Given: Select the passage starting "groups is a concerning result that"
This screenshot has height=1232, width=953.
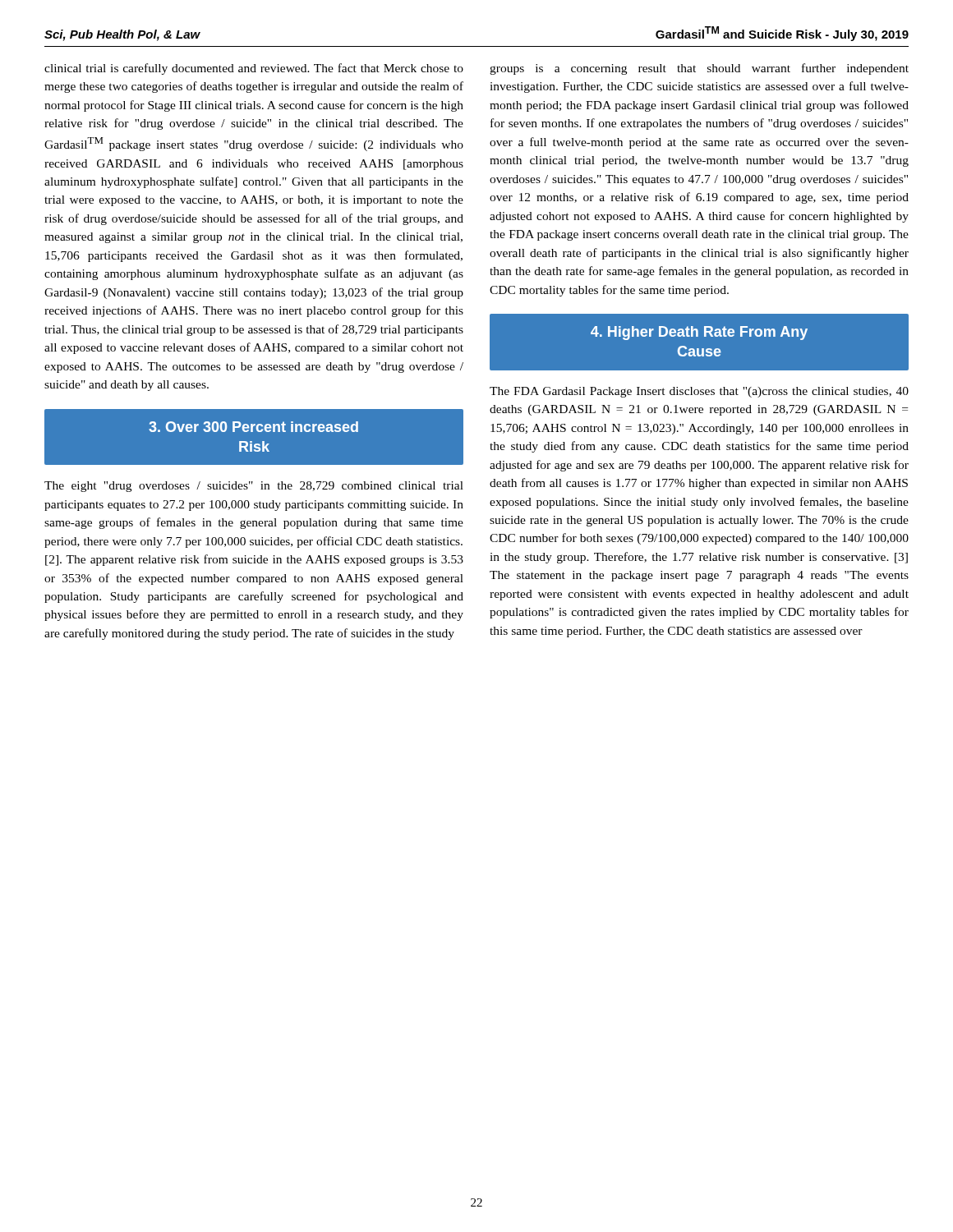Looking at the screenshot, I should (x=699, y=179).
